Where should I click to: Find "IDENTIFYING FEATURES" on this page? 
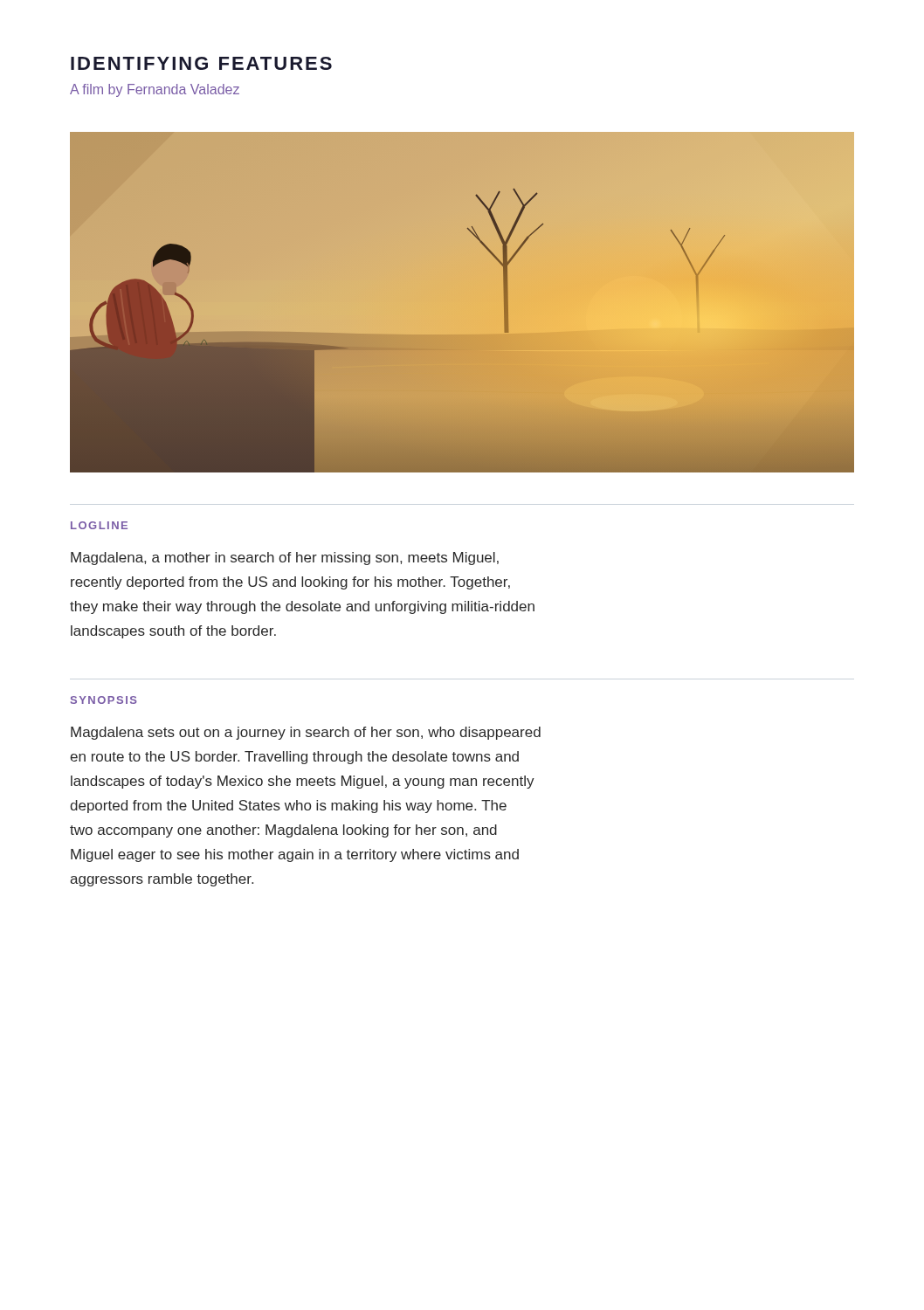[201, 63]
